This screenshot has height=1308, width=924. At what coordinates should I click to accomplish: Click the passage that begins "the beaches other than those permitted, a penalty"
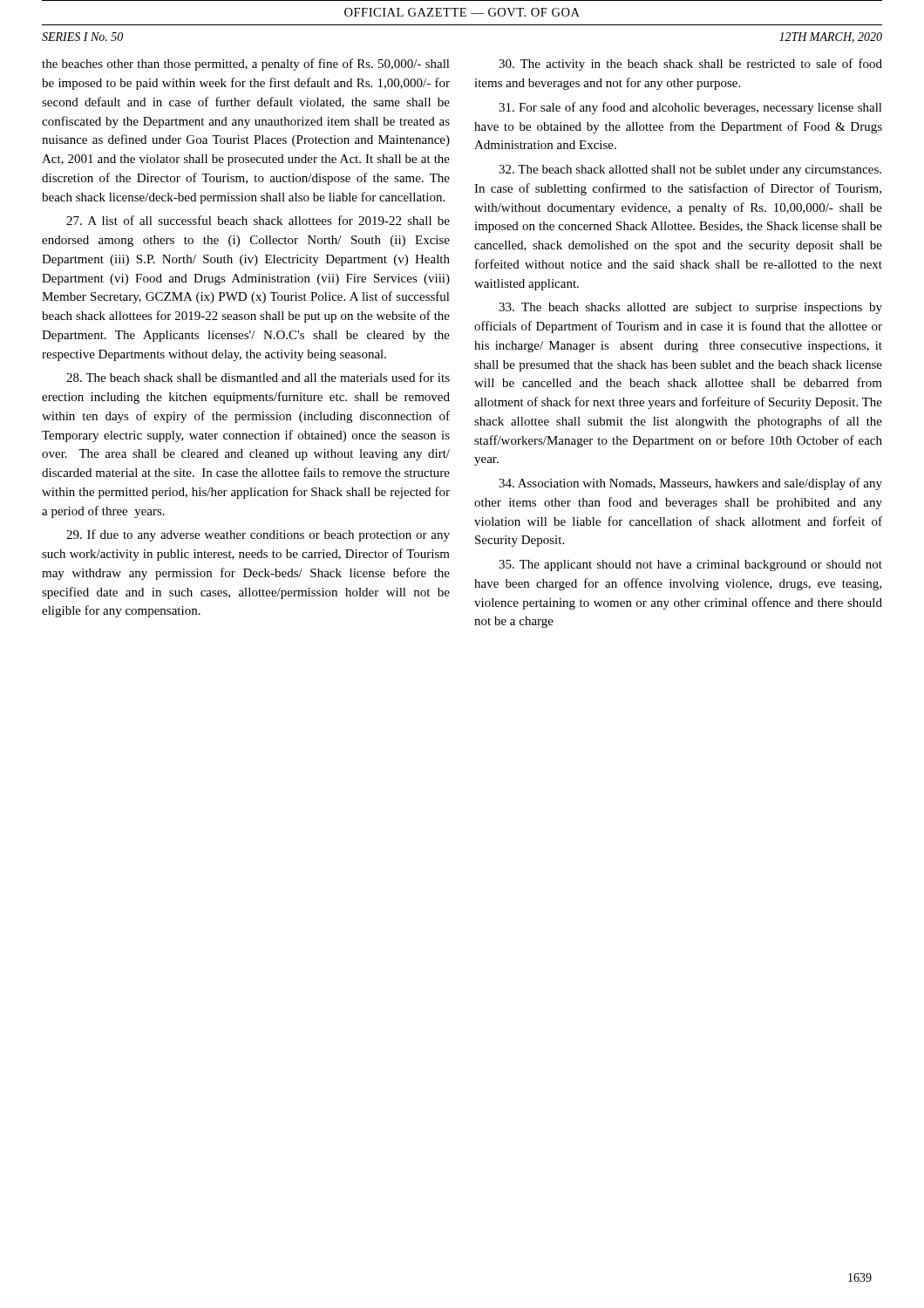pyautogui.click(x=246, y=131)
